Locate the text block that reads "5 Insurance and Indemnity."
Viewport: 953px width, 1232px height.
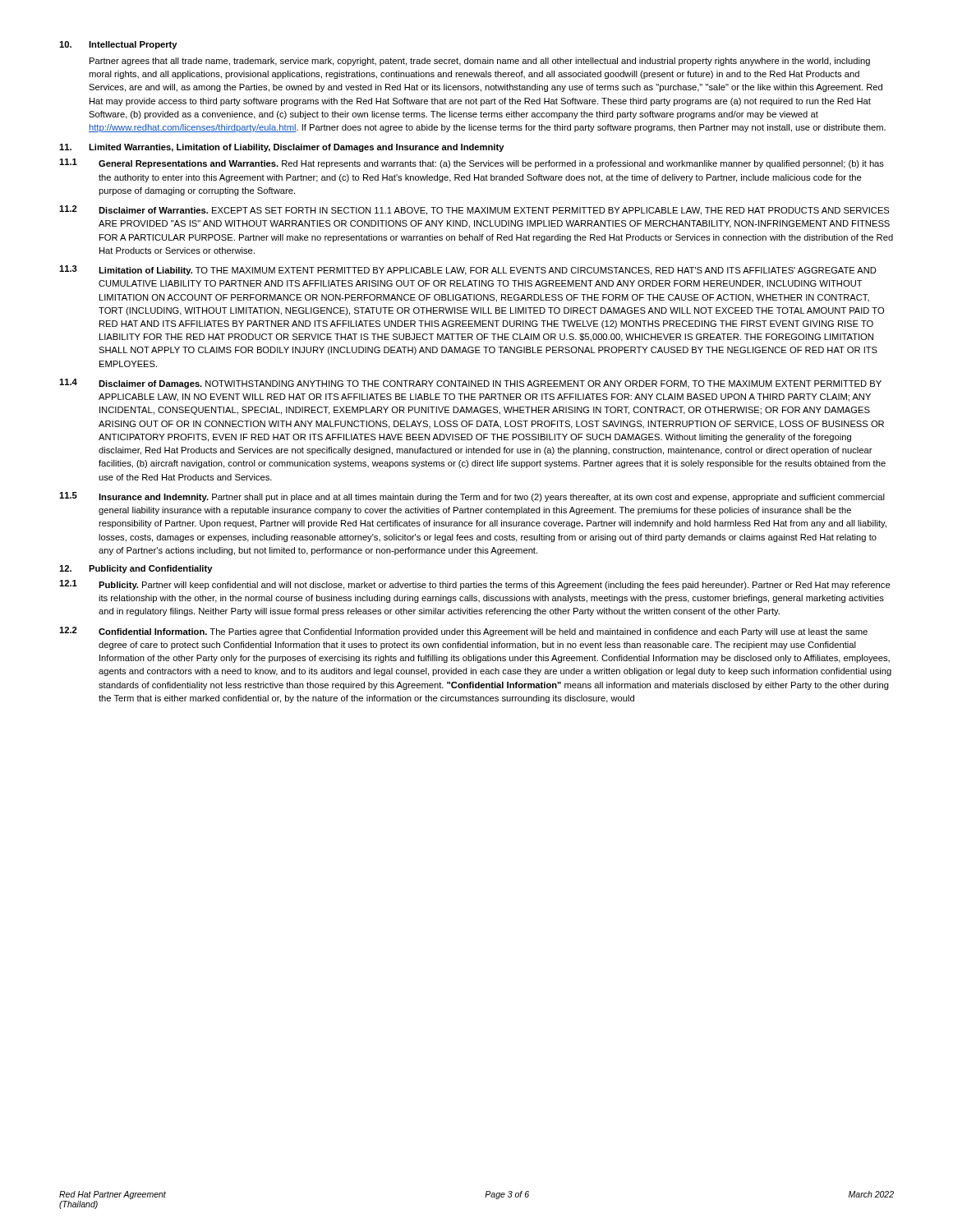(x=476, y=524)
